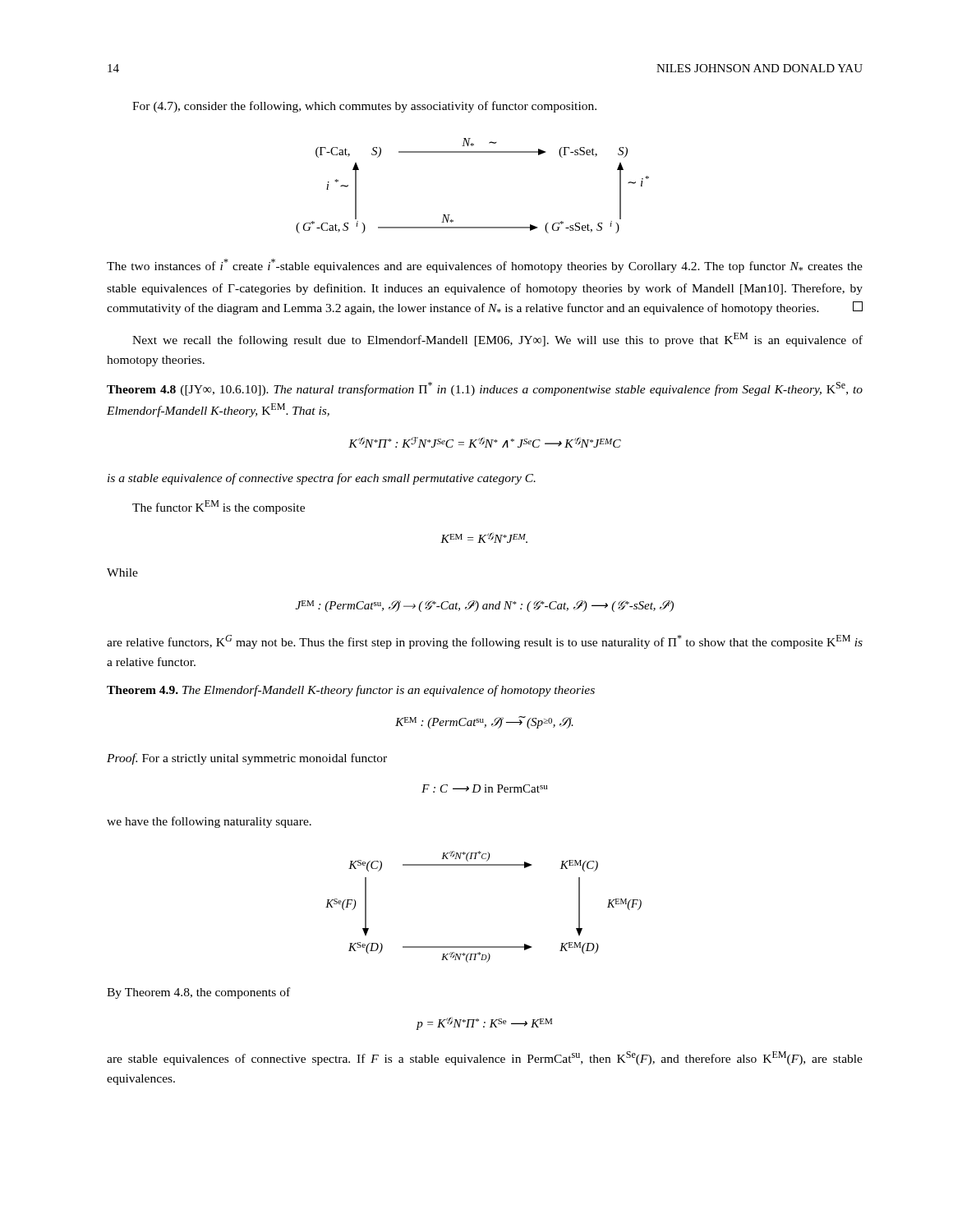Click on the region starting "Theorem 4.8 ([JY∞, 10.6.10]). The natural transformation Π*"
Viewport: 953px width, 1232px height.
click(x=485, y=400)
